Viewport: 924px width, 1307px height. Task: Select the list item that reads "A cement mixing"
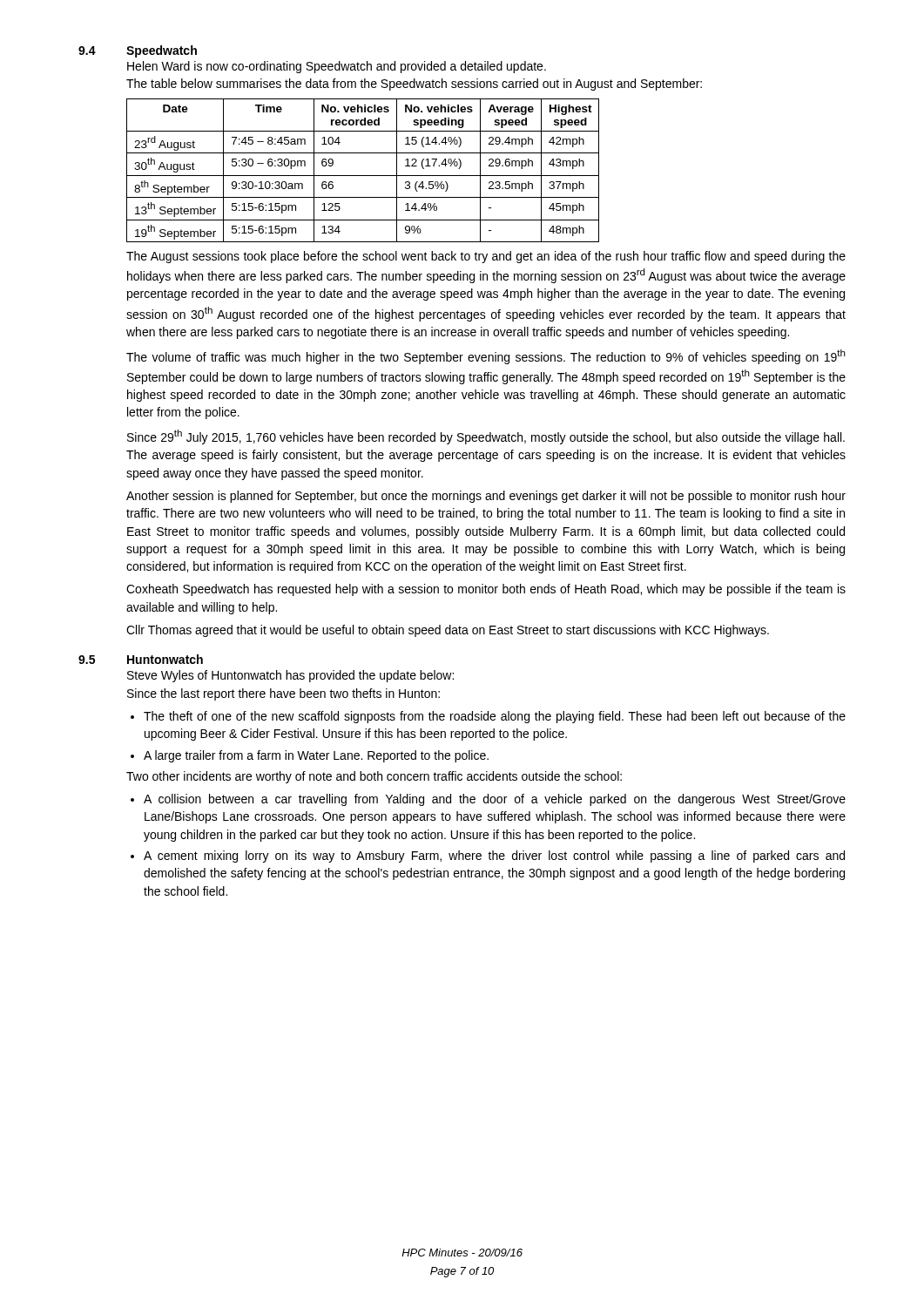pos(495,873)
